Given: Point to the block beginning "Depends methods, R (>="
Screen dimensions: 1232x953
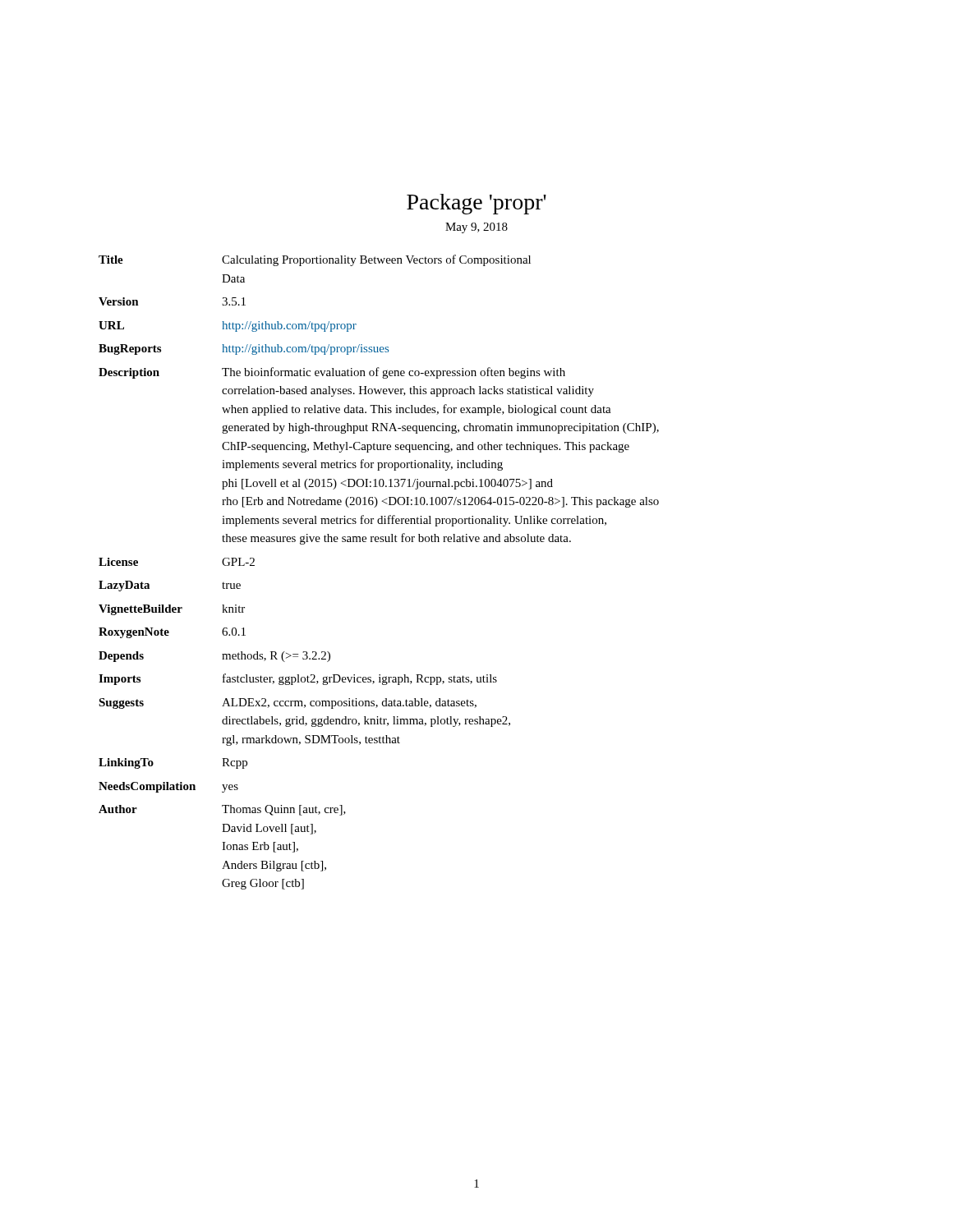Looking at the screenshot, I should pyautogui.click(x=119, y=657).
